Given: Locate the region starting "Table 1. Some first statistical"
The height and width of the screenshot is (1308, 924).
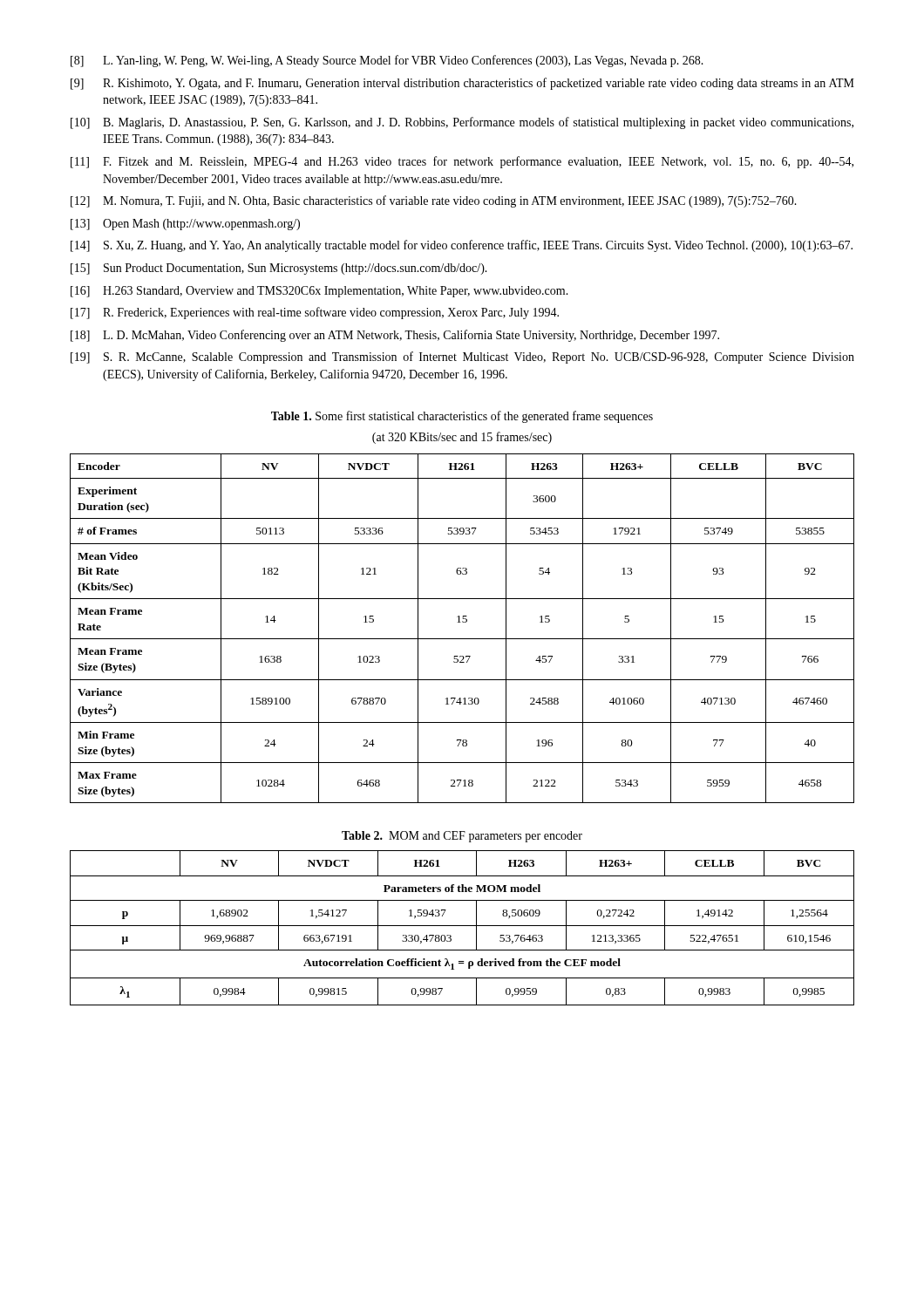Looking at the screenshot, I should [462, 416].
